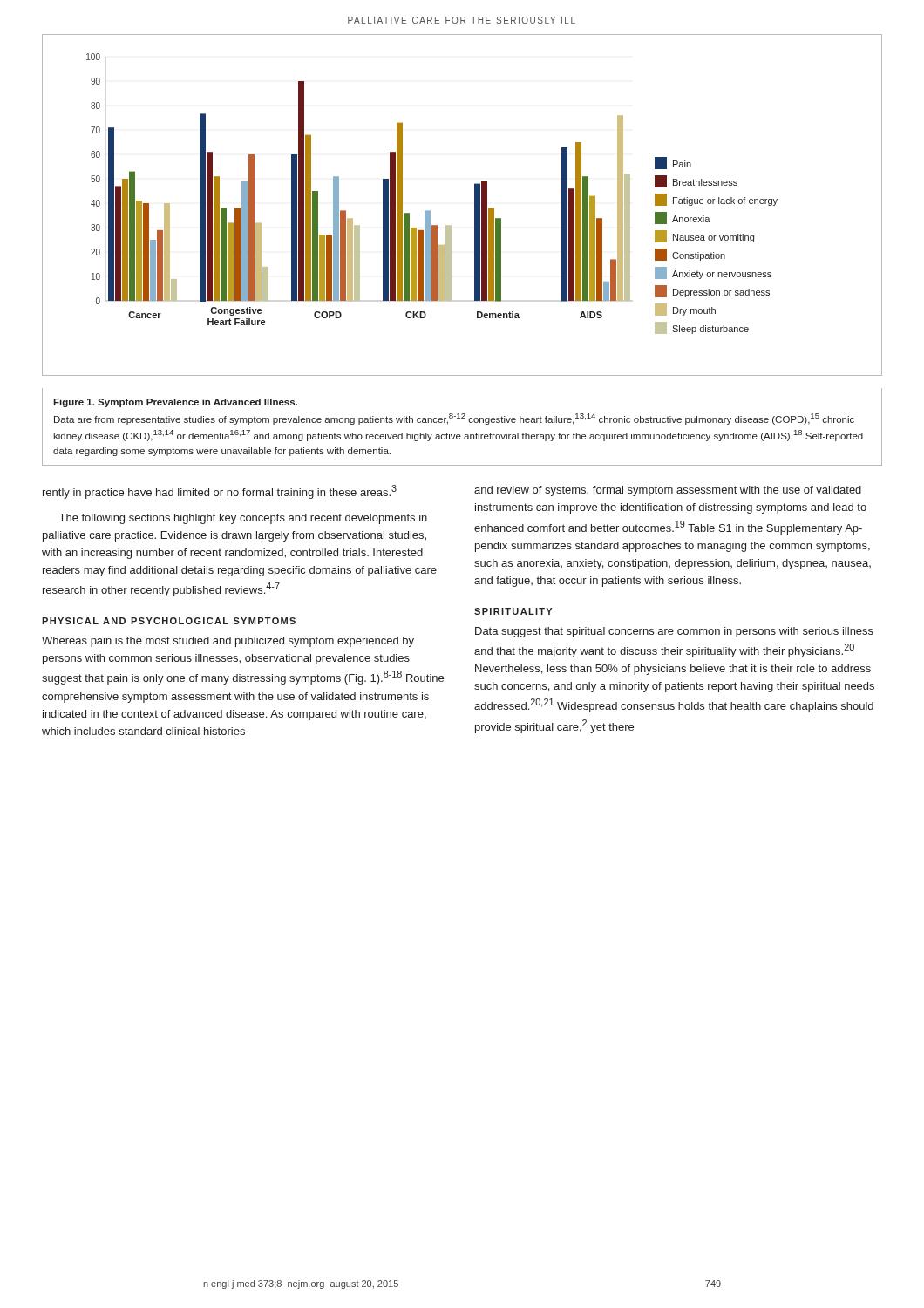Find the text starting "Data suggest that spiritual concerns are"
The width and height of the screenshot is (924, 1308).
pyautogui.click(x=678, y=679)
